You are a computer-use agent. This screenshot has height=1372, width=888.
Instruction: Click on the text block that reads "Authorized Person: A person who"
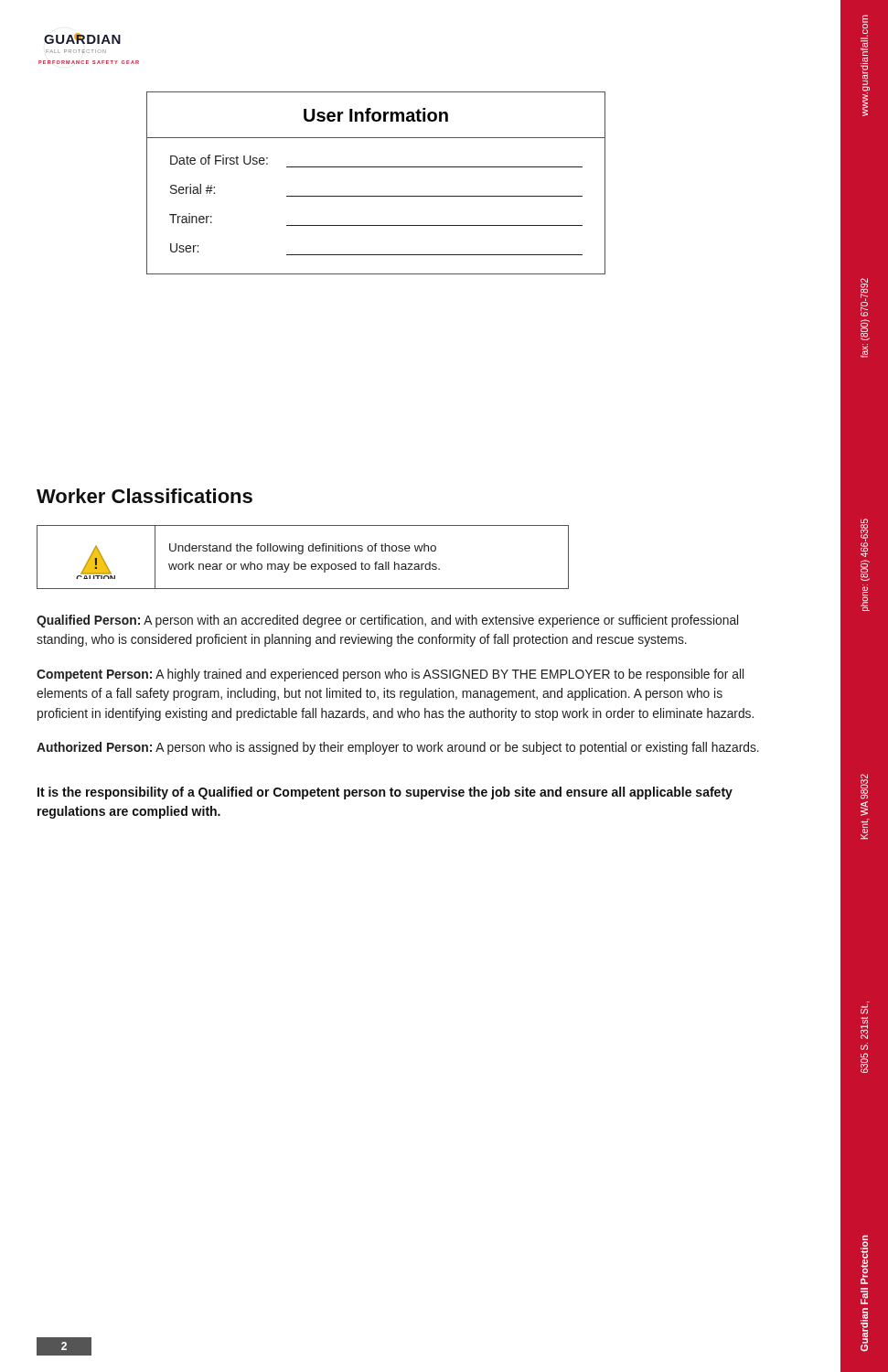click(x=398, y=748)
